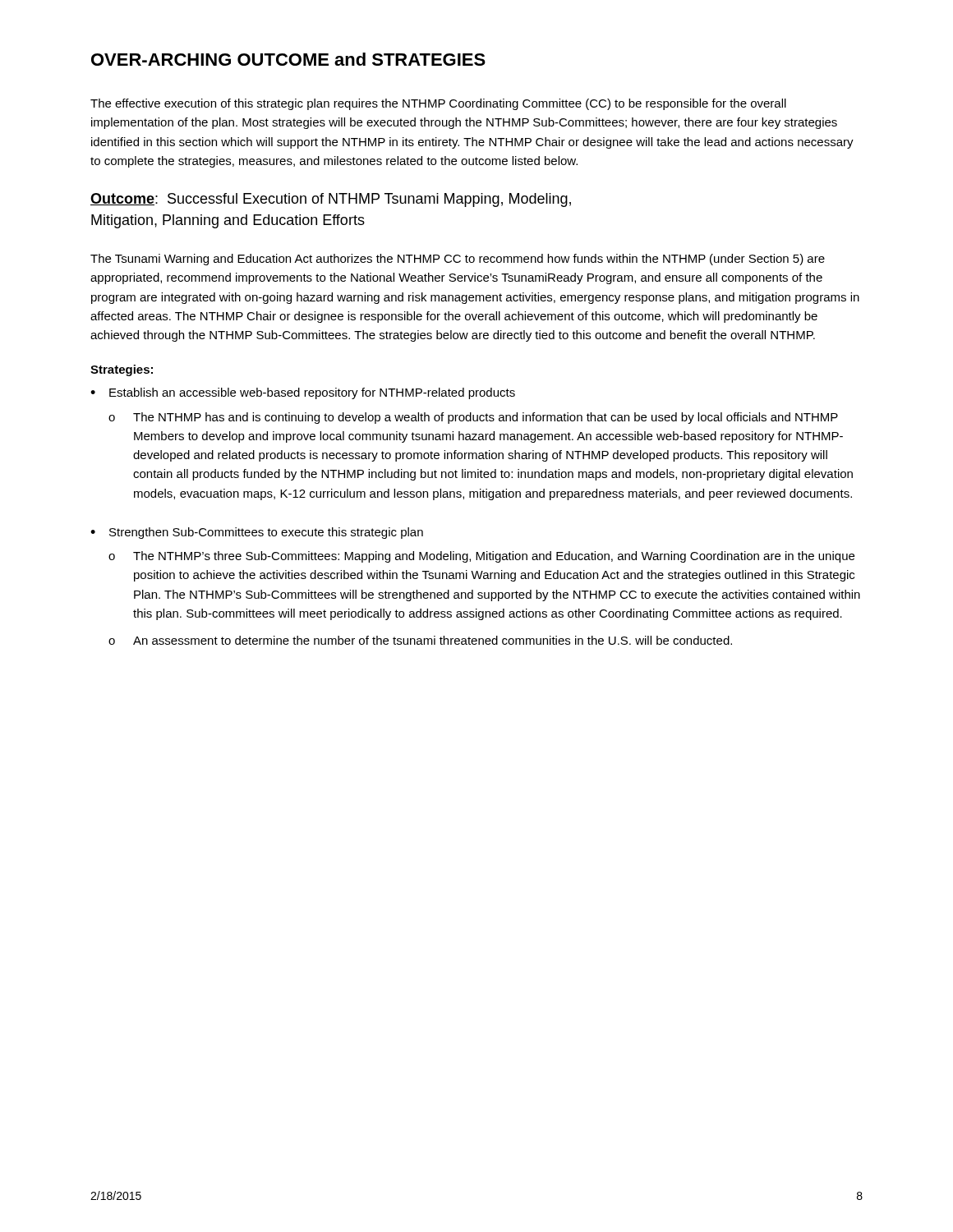Locate the title that says "OVER-ARCHING OUTCOME and STRATEGIES"
This screenshot has width=953, height=1232.
[x=476, y=60]
